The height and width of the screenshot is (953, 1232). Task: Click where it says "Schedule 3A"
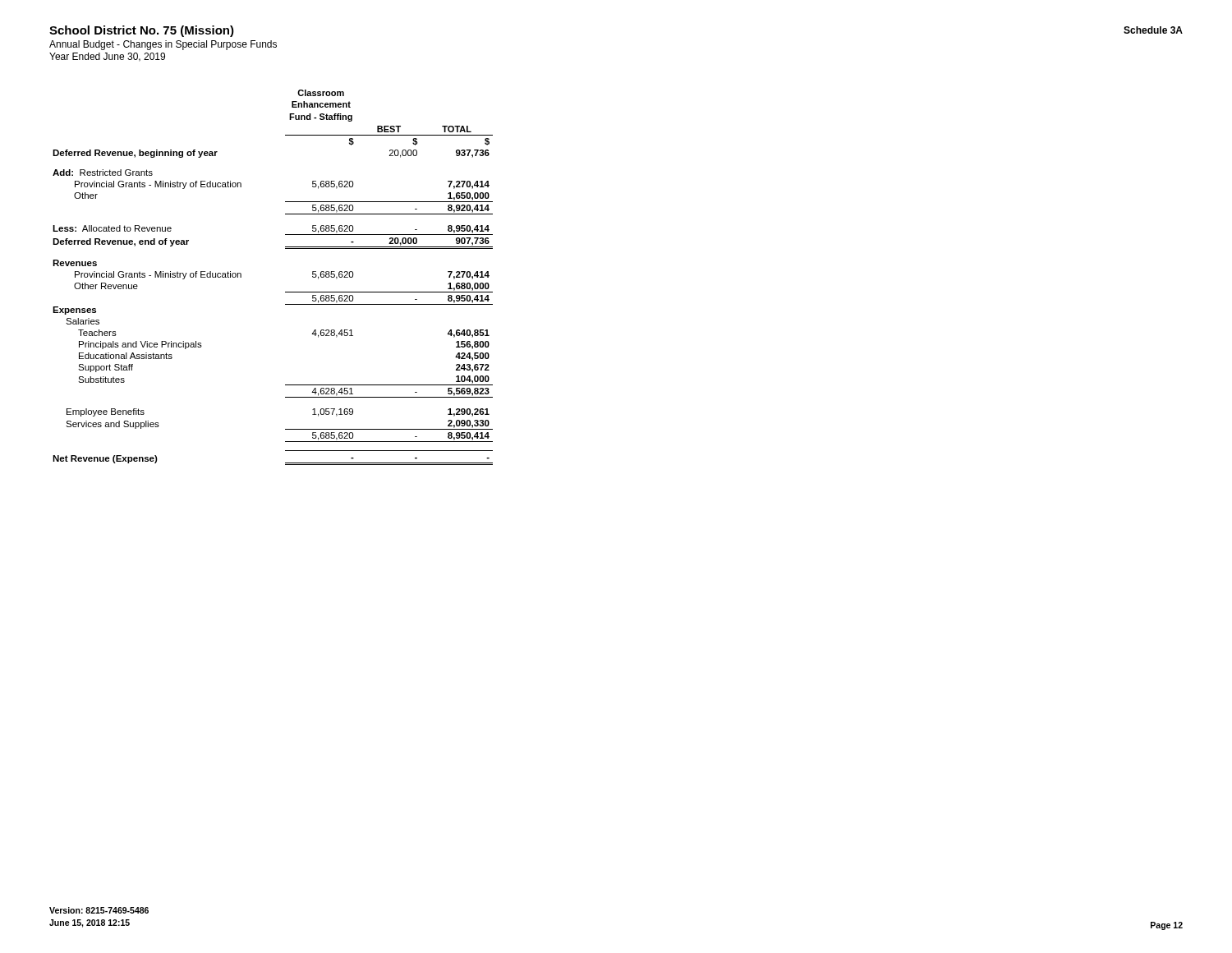click(1153, 30)
